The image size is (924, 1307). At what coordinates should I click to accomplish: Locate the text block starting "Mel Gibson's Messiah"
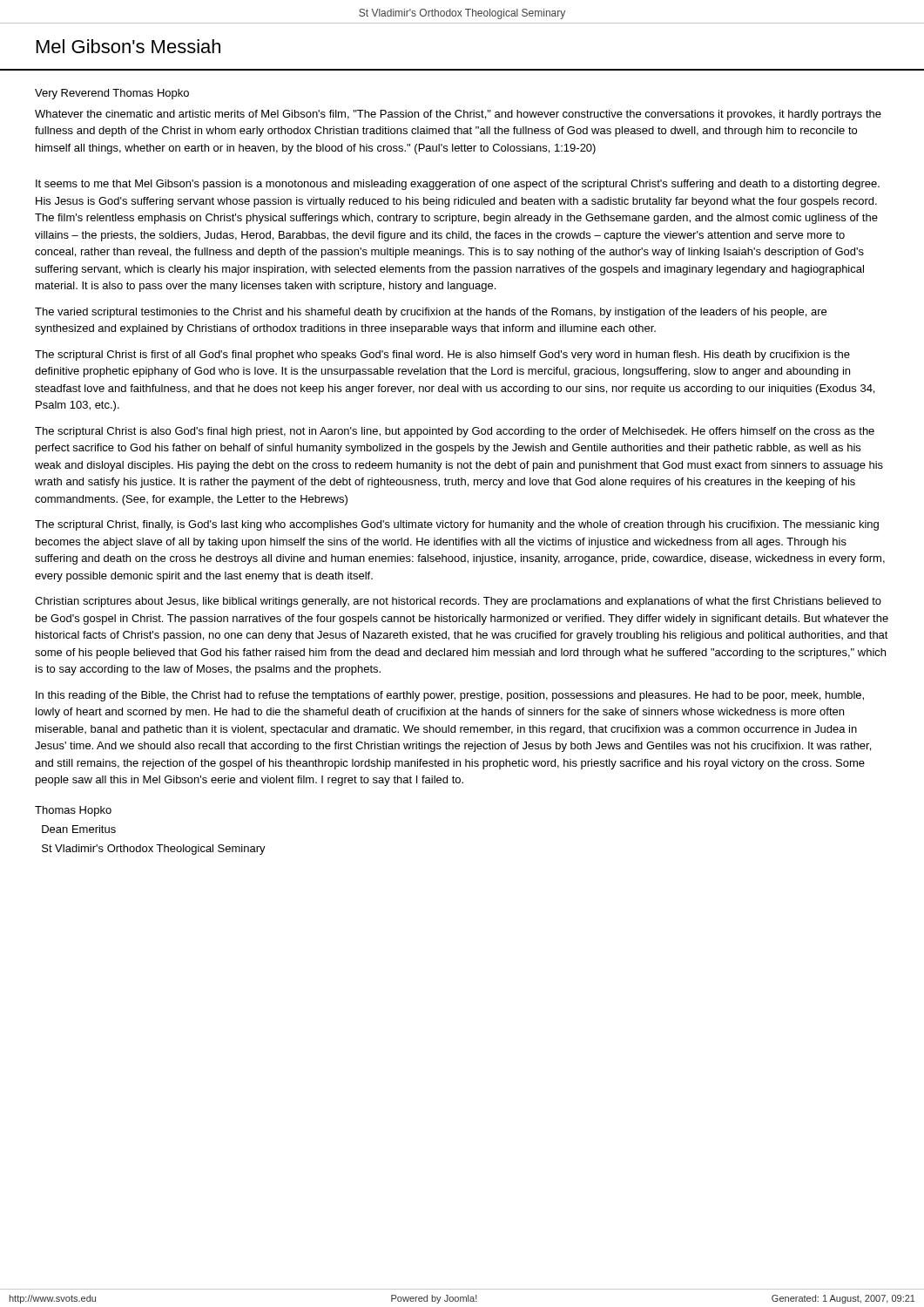click(128, 46)
